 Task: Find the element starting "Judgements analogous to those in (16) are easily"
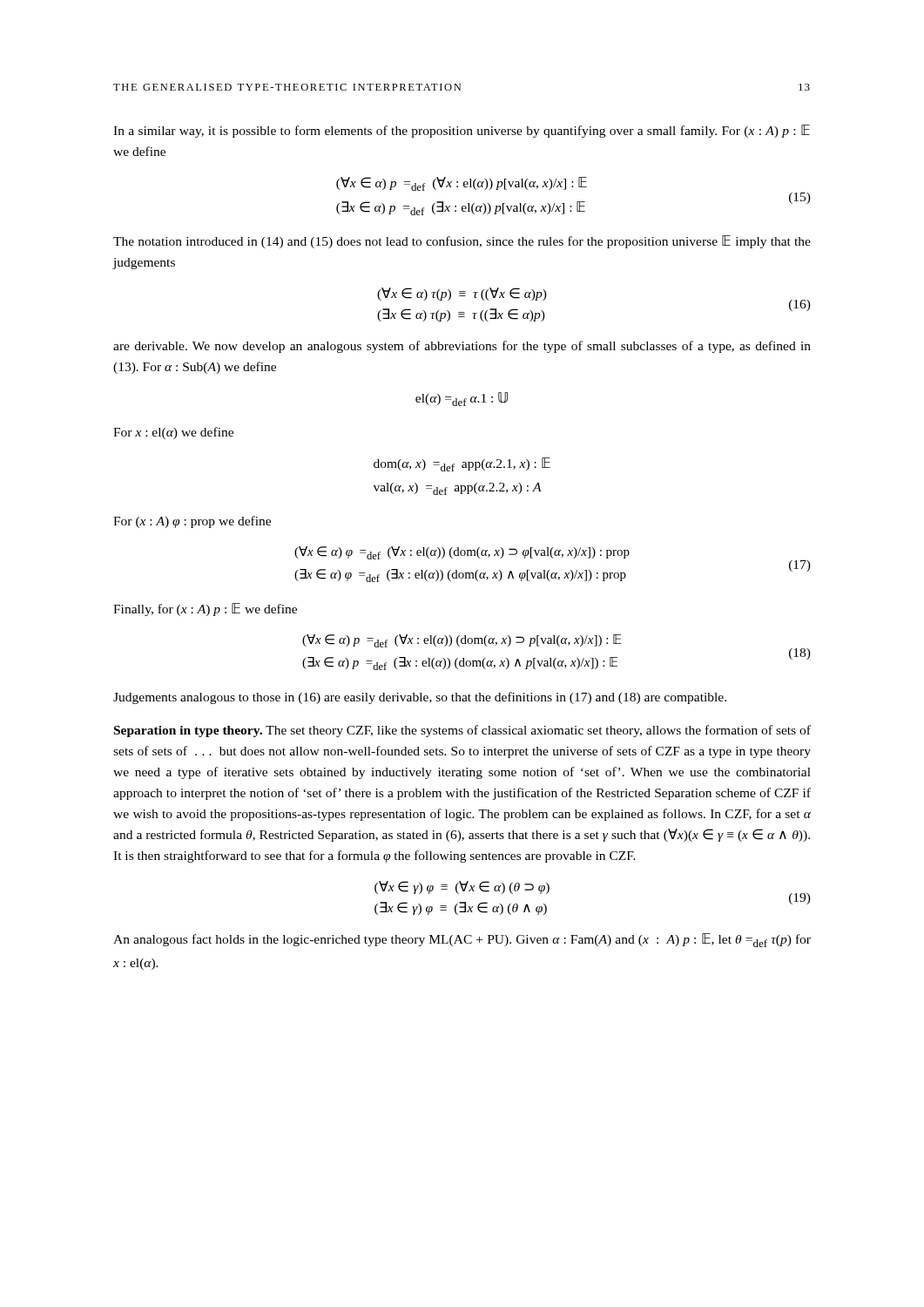(x=420, y=696)
